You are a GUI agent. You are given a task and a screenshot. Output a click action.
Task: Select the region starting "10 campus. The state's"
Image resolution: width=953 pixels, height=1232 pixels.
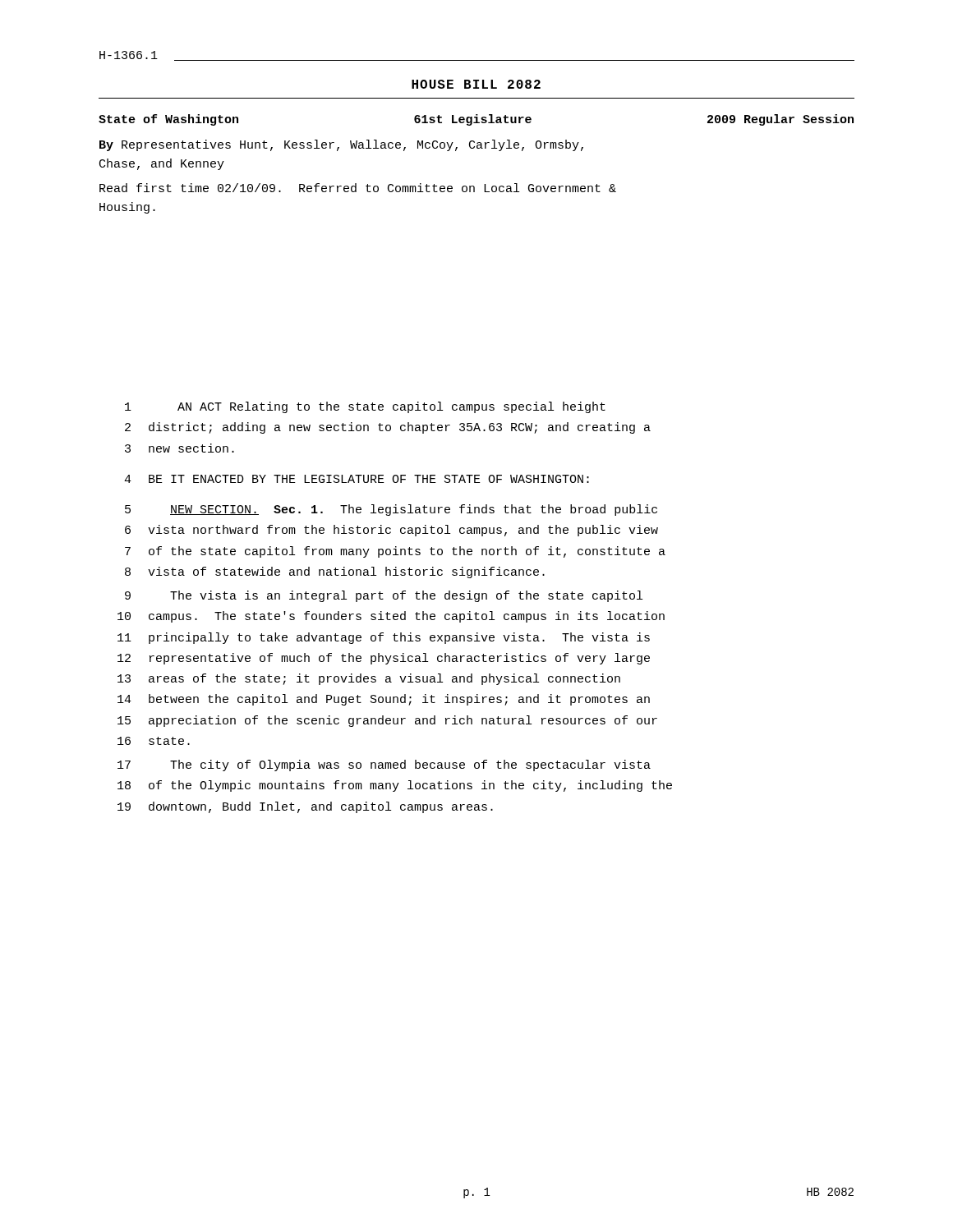pos(476,618)
